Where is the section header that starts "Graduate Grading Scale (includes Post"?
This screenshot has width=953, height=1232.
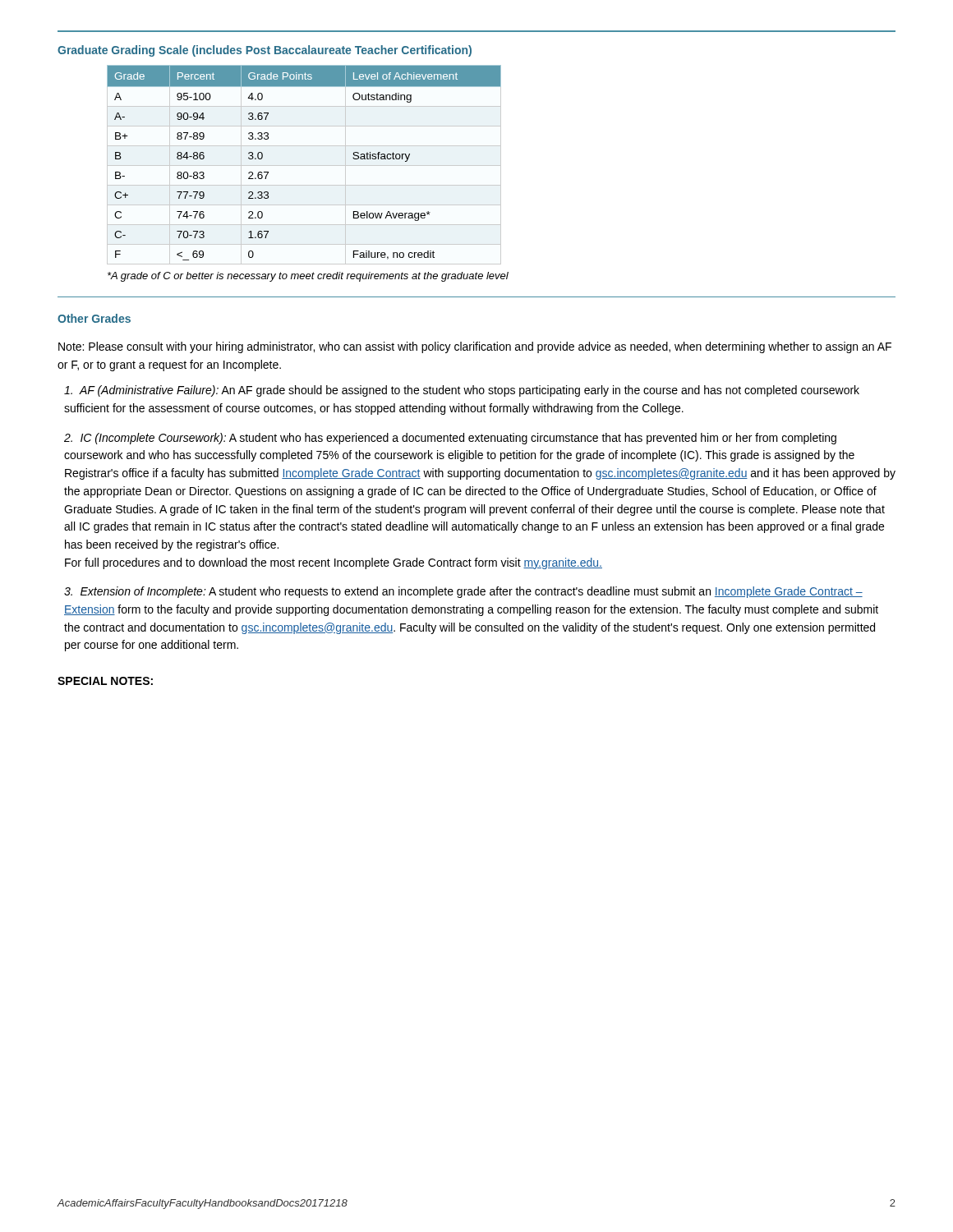[265, 50]
